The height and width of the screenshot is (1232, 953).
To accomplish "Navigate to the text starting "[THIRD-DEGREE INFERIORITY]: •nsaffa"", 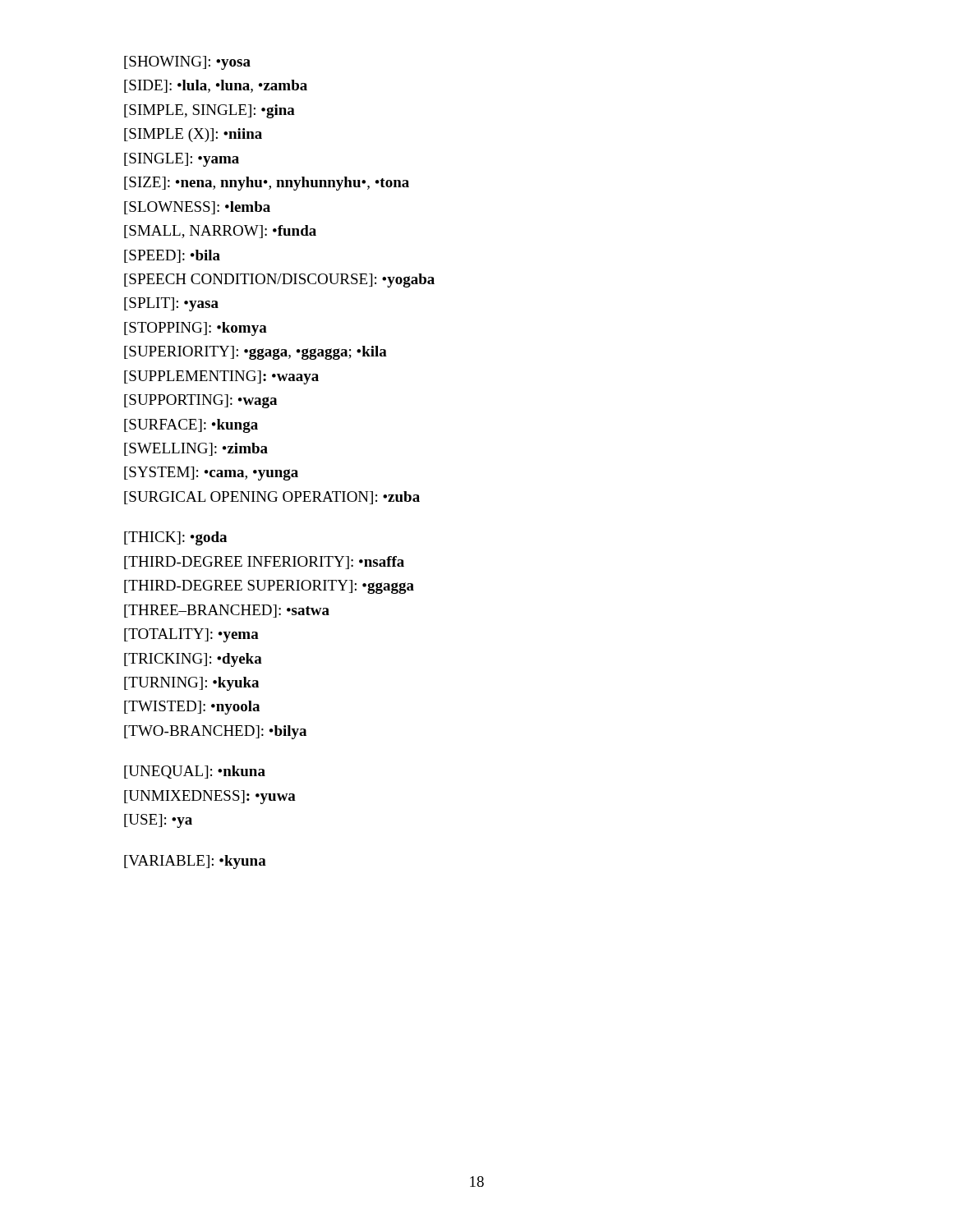I will click(x=264, y=561).
